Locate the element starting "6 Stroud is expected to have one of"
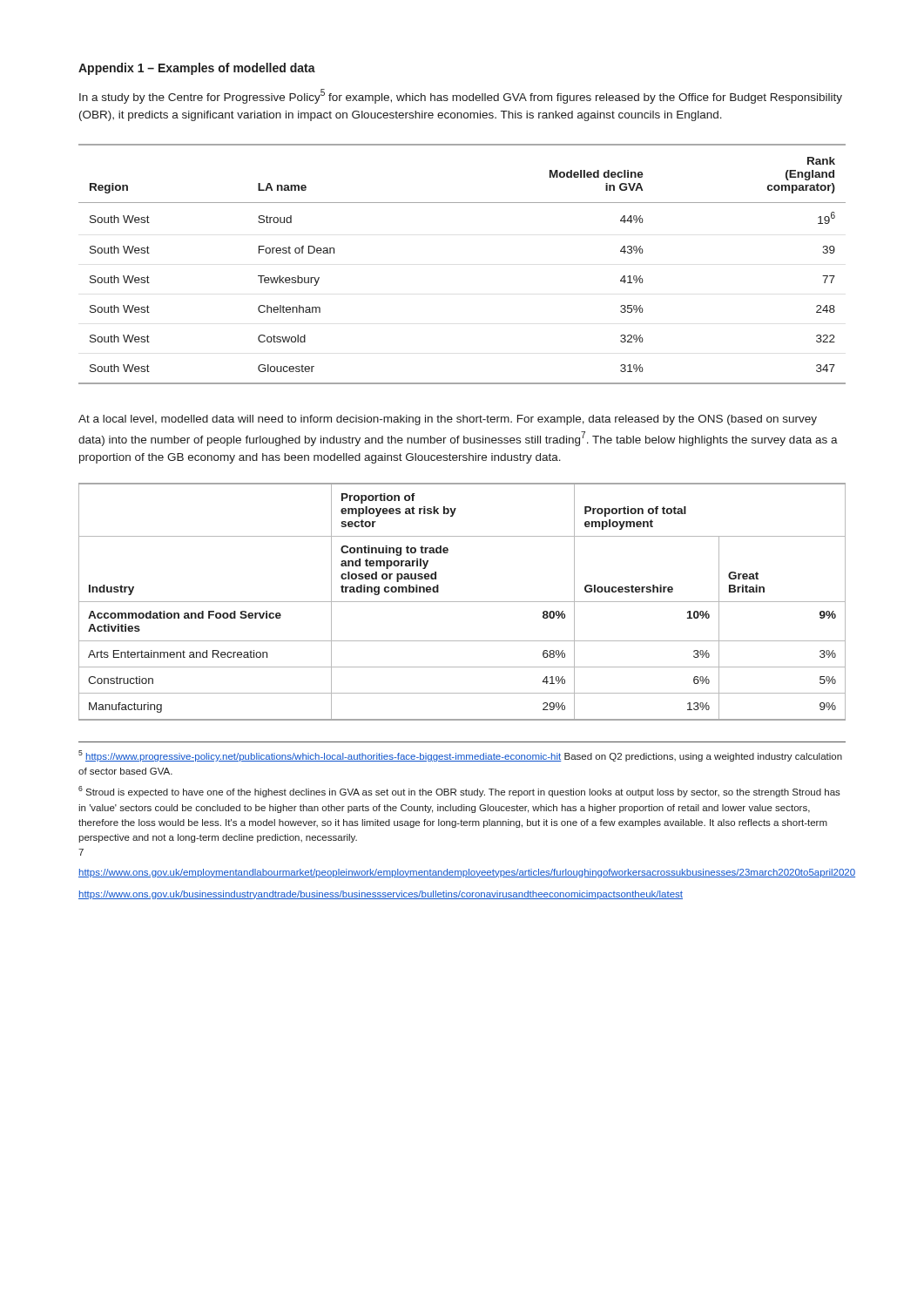 pyautogui.click(x=459, y=821)
